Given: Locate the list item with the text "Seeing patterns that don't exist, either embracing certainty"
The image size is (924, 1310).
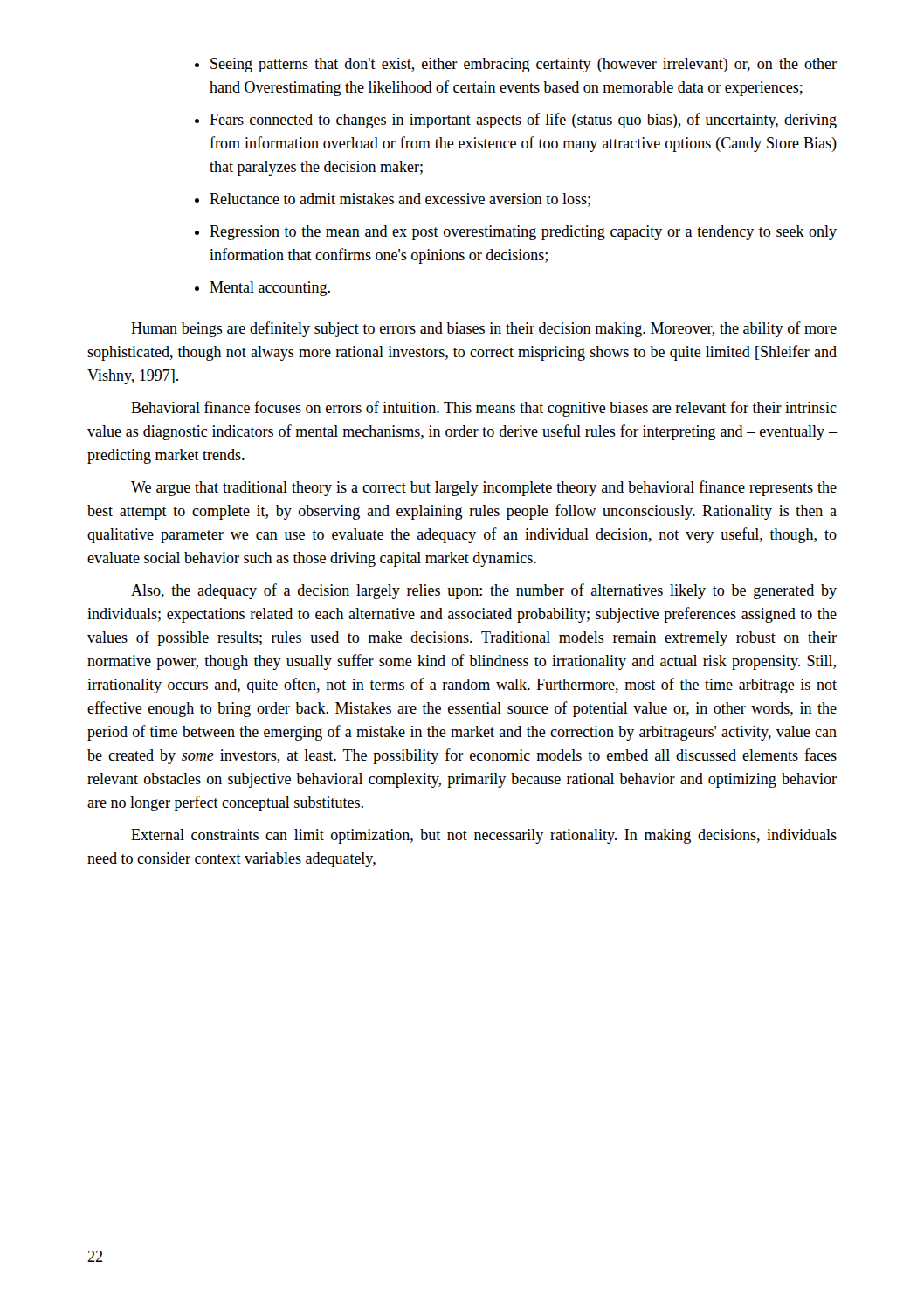Looking at the screenshot, I should coord(523,76).
